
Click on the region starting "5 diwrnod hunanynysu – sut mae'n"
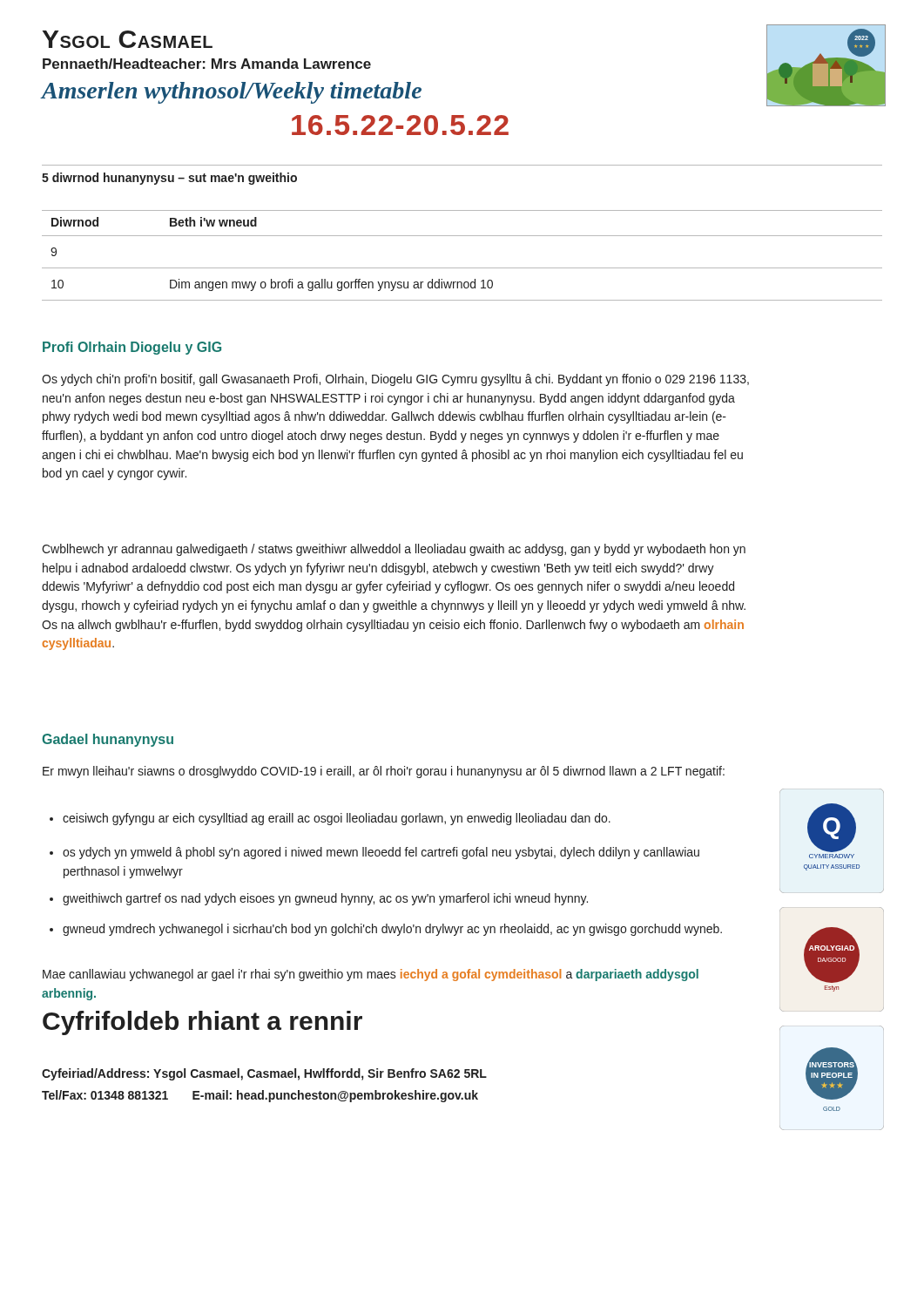170,178
